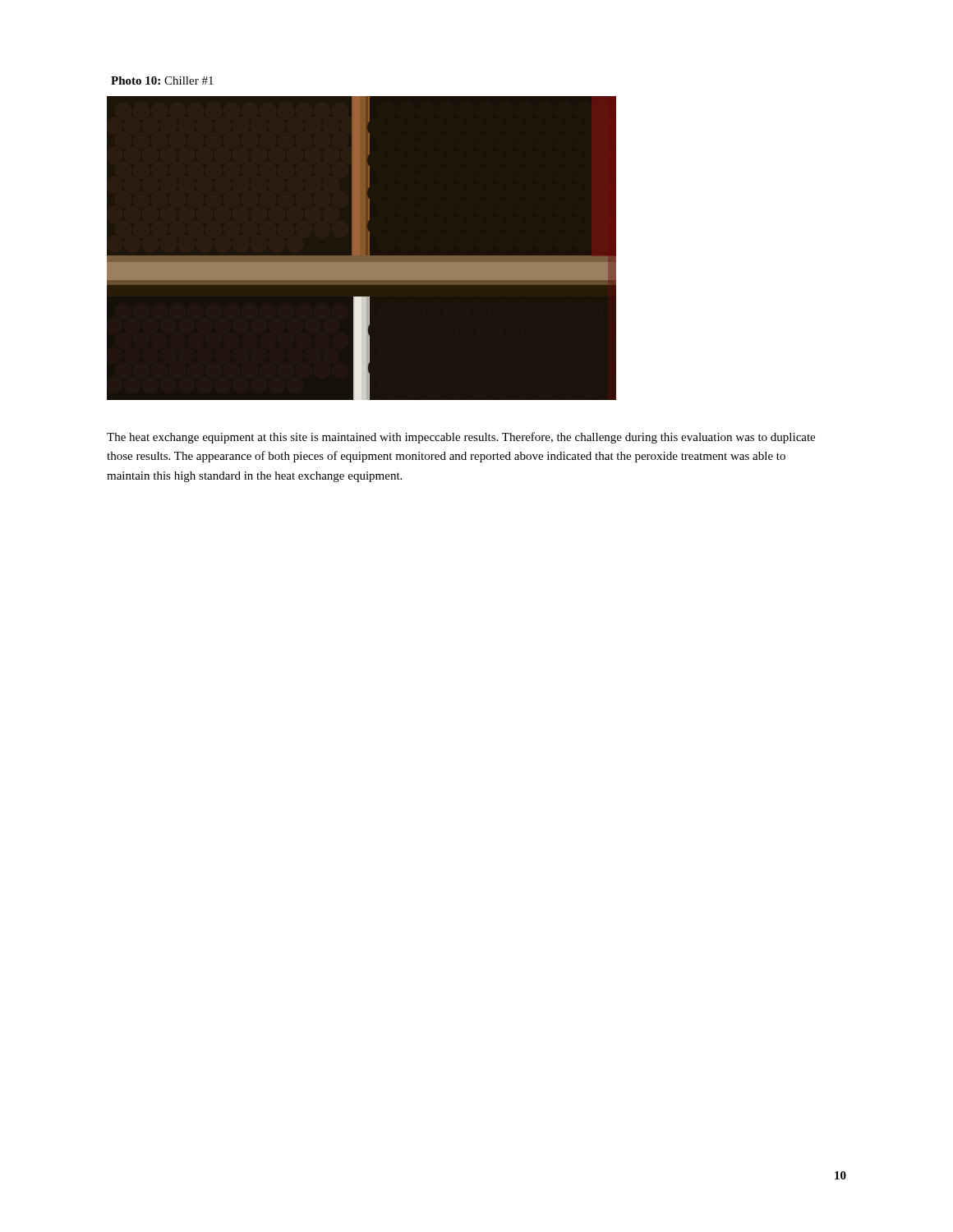Click a photo
Screen dimensions: 1232x953
pyautogui.click(x=362, y=250)
